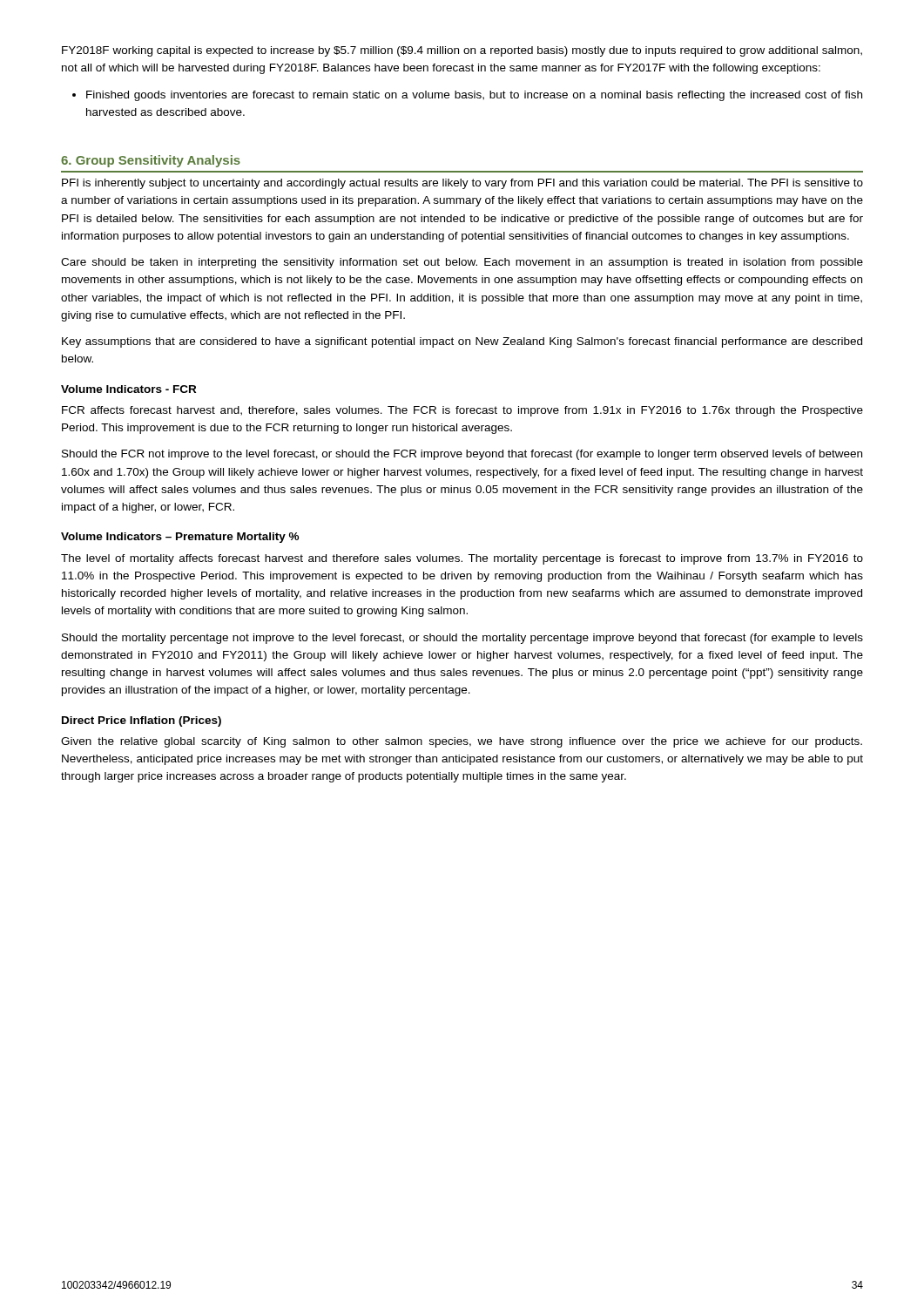
Task: Select the text block that reads "Care should be taken in interpreting"
Action: click(462, 289)
